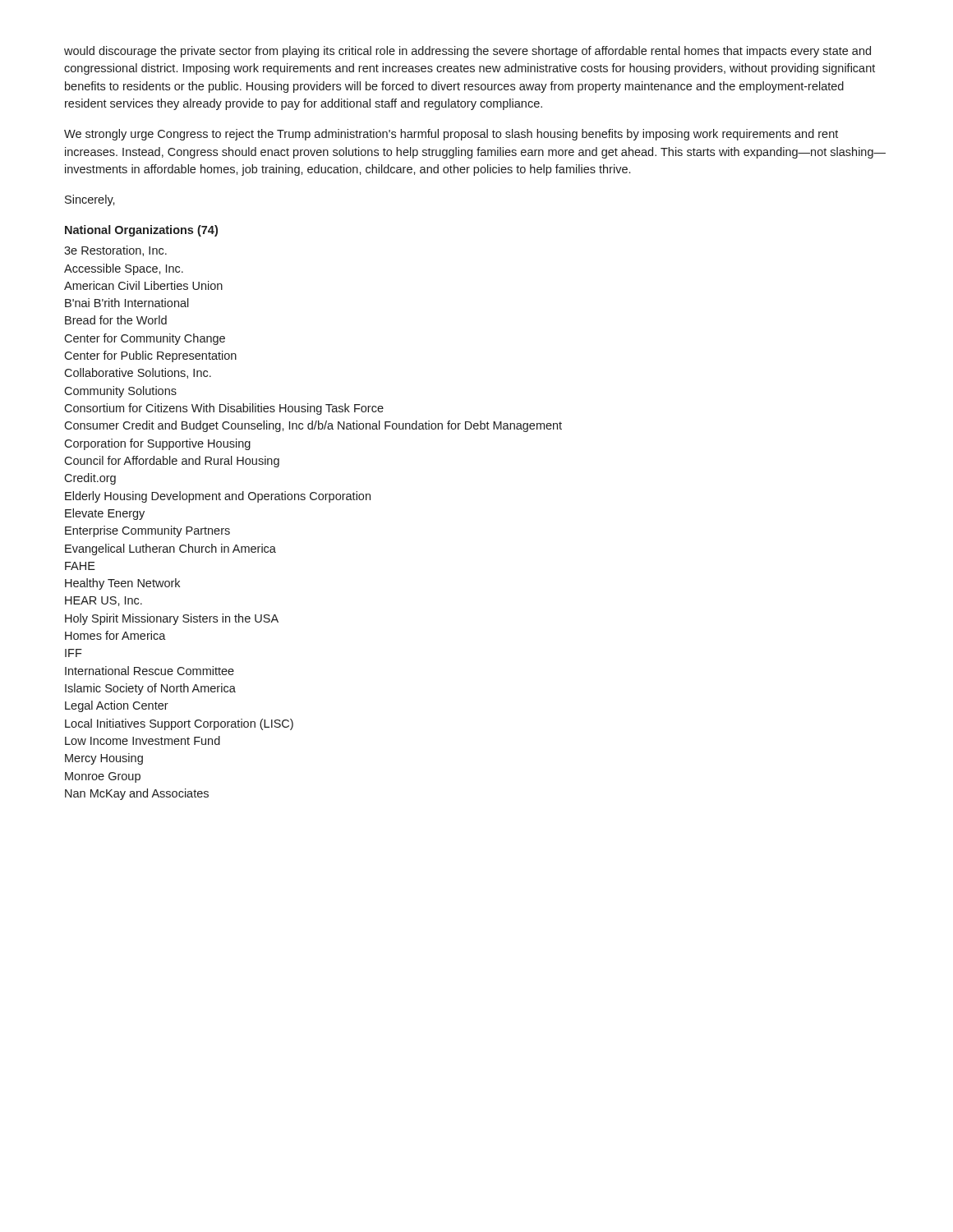The image size is (953, 1232).
Task: Click on the list item that reads "Community Solutions"
Action: click(120, 391)
